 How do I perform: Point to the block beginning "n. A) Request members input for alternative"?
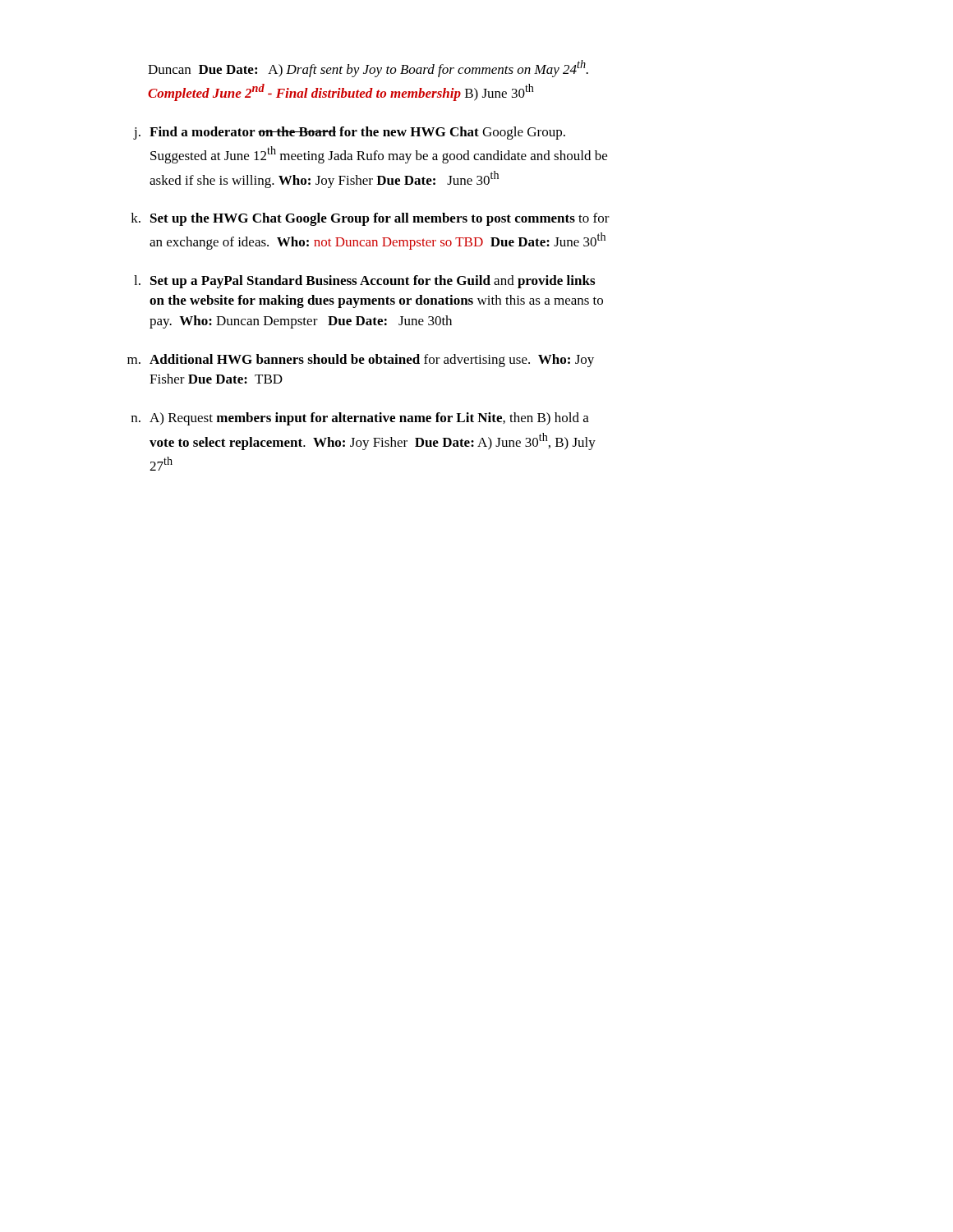click(x=493, y=442)
